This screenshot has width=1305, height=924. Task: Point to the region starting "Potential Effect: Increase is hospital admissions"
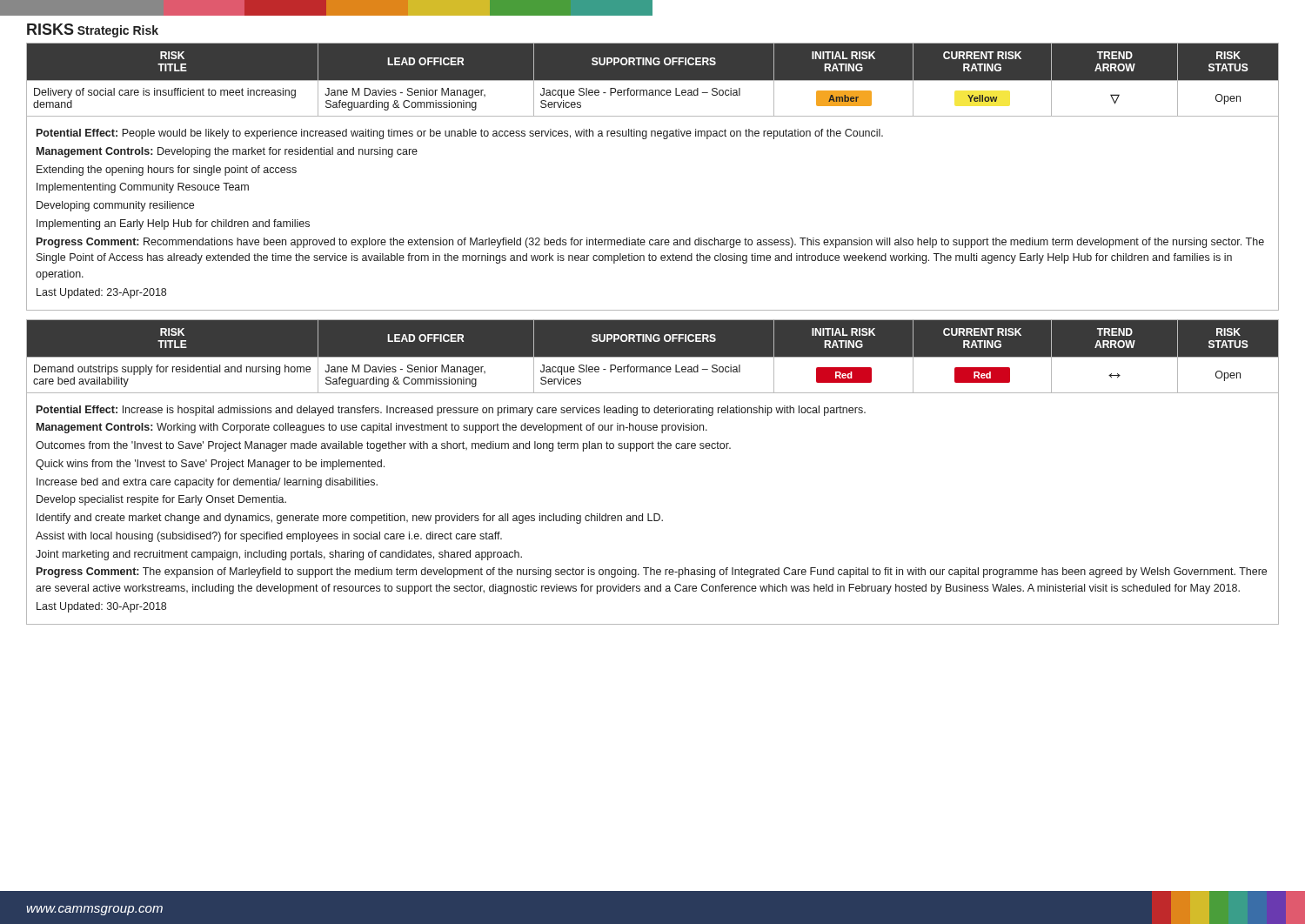click(652, 508)
